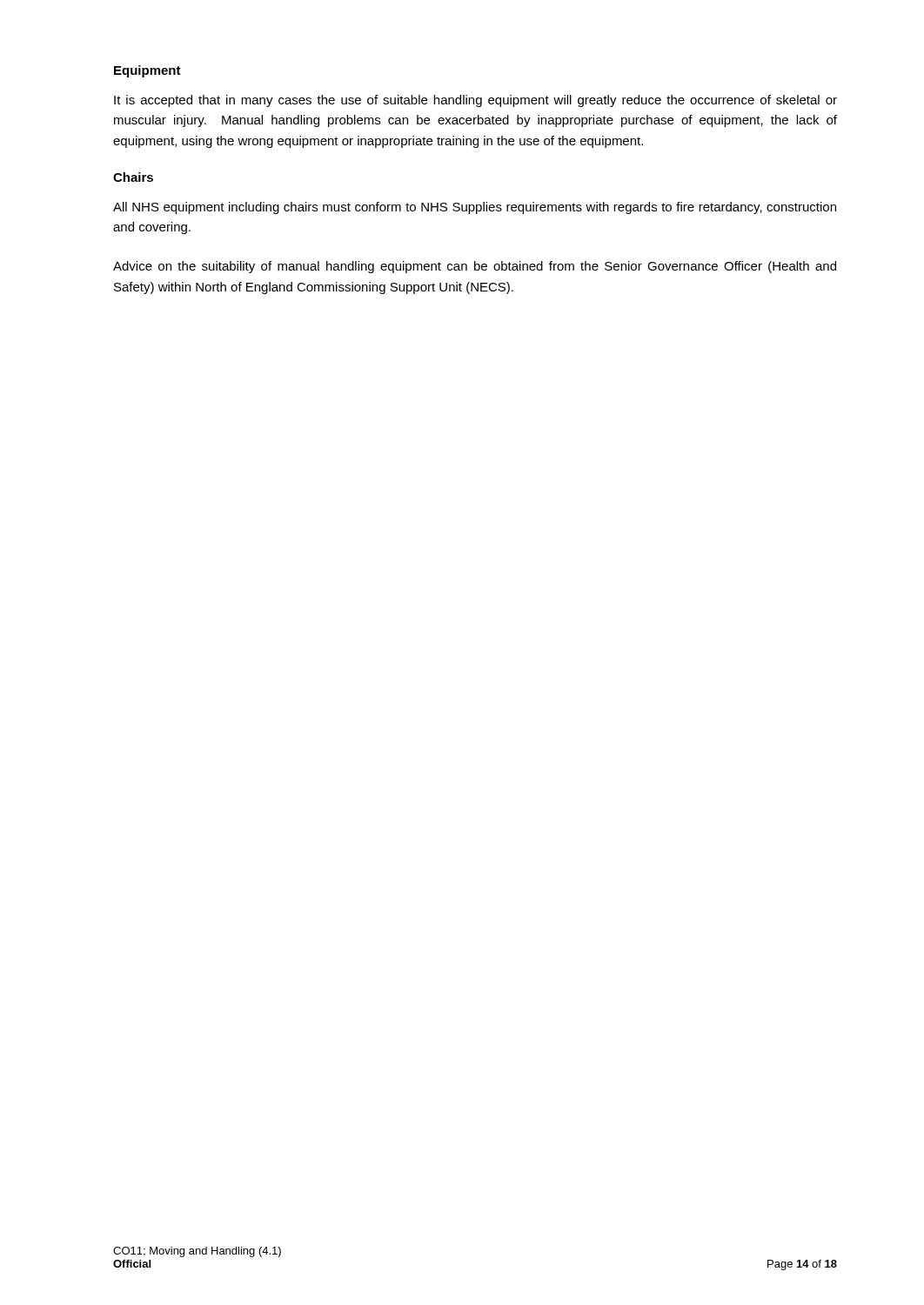Where is the passage that starts "Advice on the"?
The height and width of the screenshot is (1305, 924).
475,276
